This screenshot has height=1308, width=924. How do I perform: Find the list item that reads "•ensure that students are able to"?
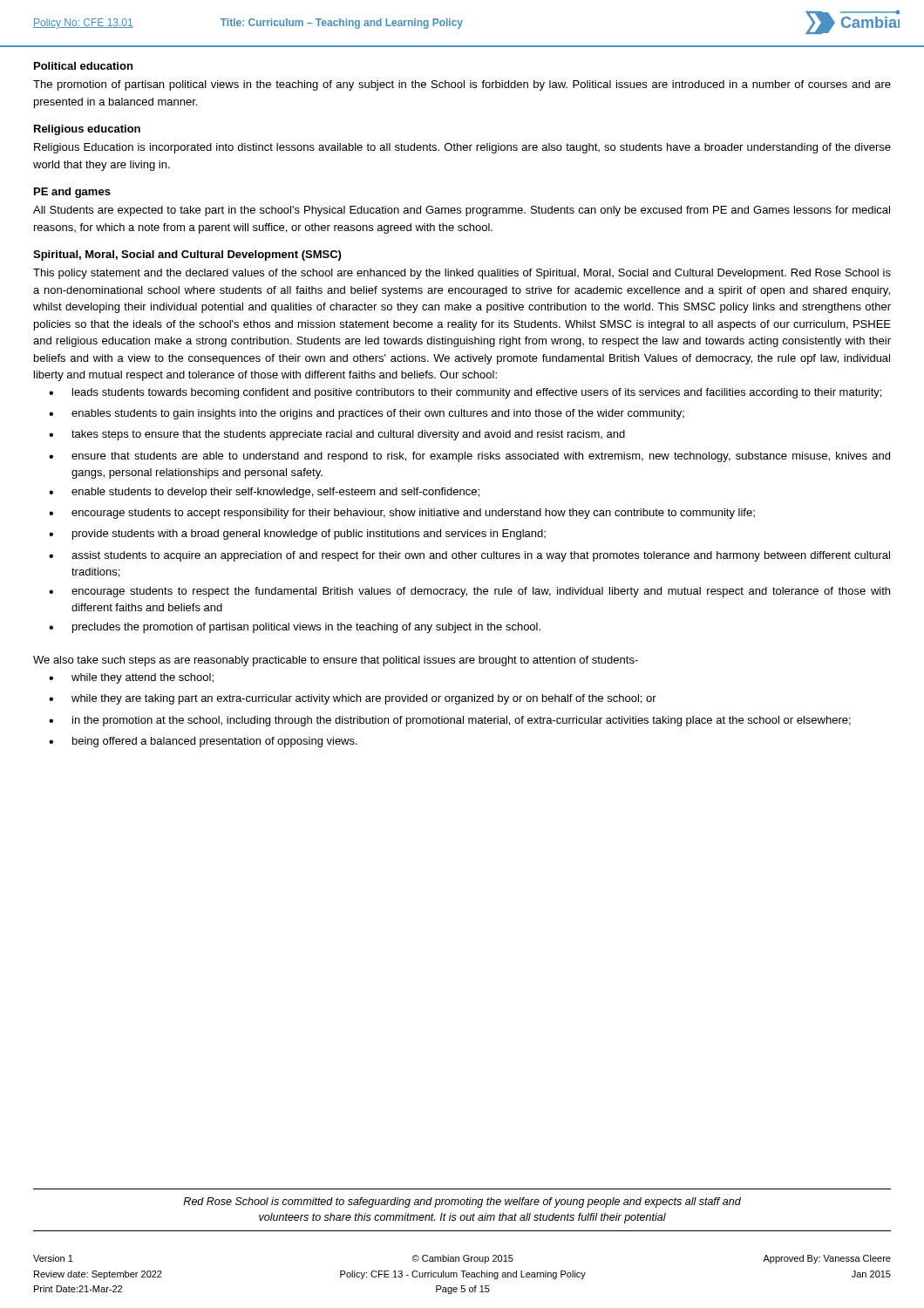[x=470, y=464]
